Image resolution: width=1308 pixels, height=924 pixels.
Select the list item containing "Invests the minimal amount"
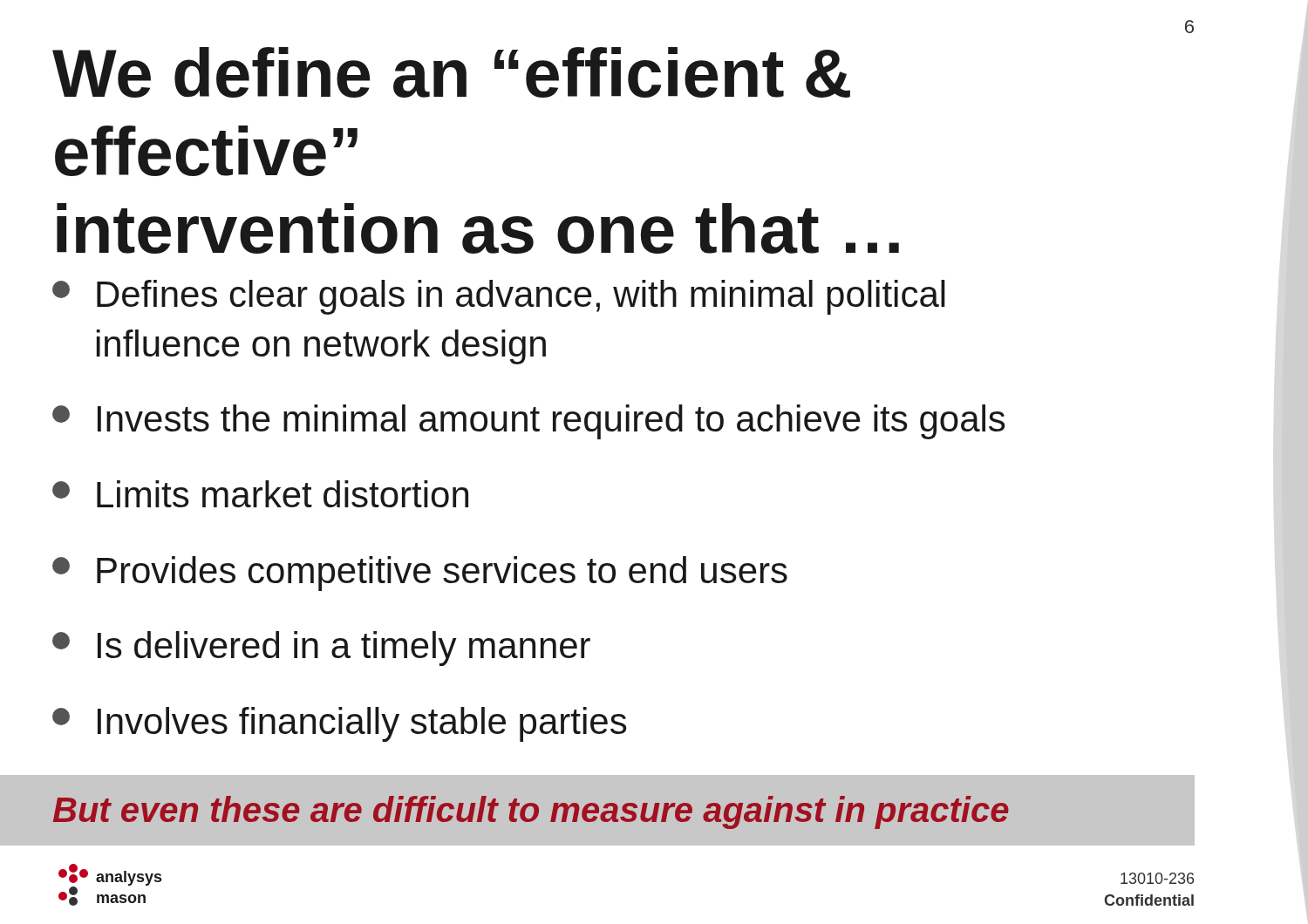pos(529,420)
